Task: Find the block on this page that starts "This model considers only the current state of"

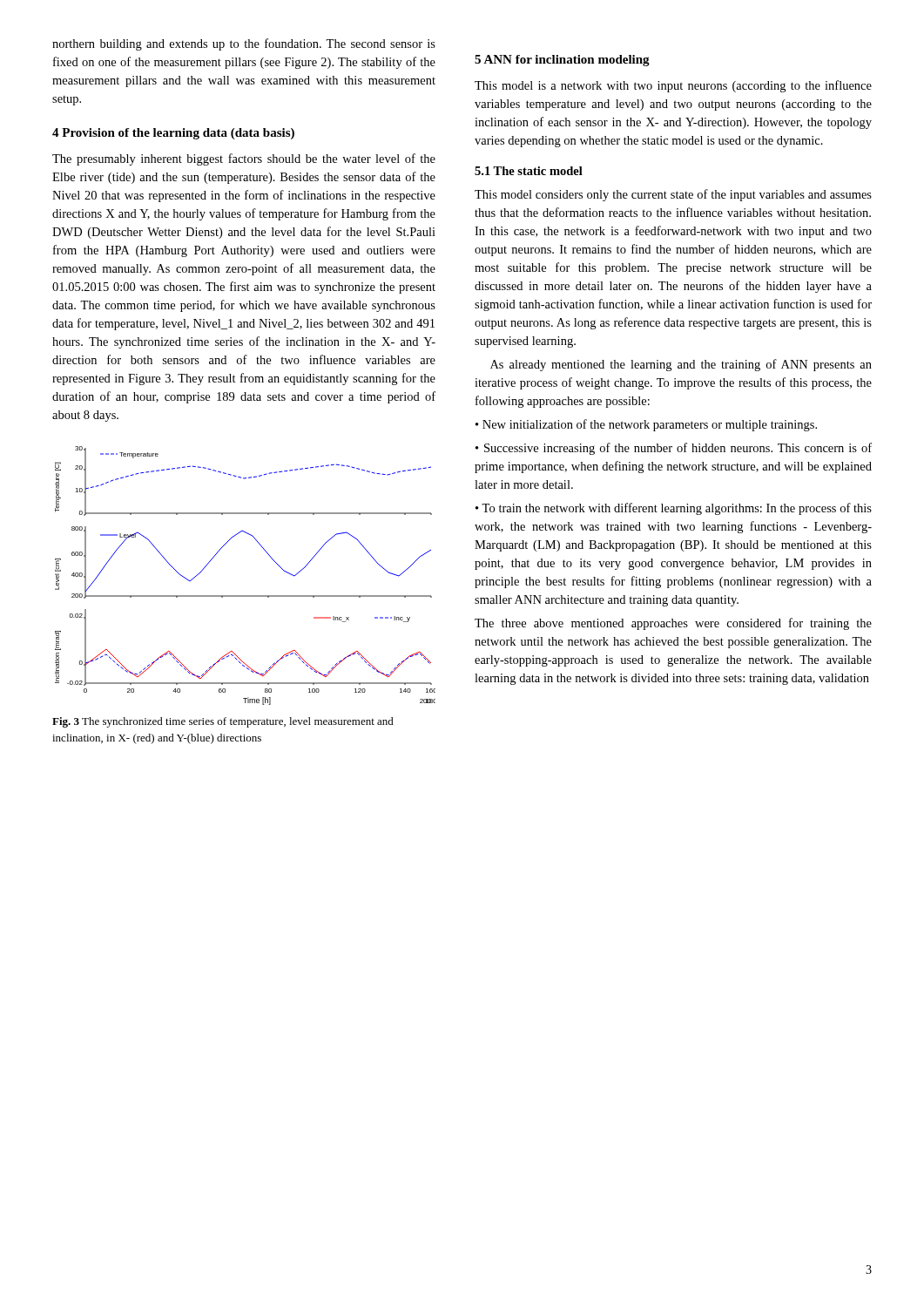Action: point(673,298)
